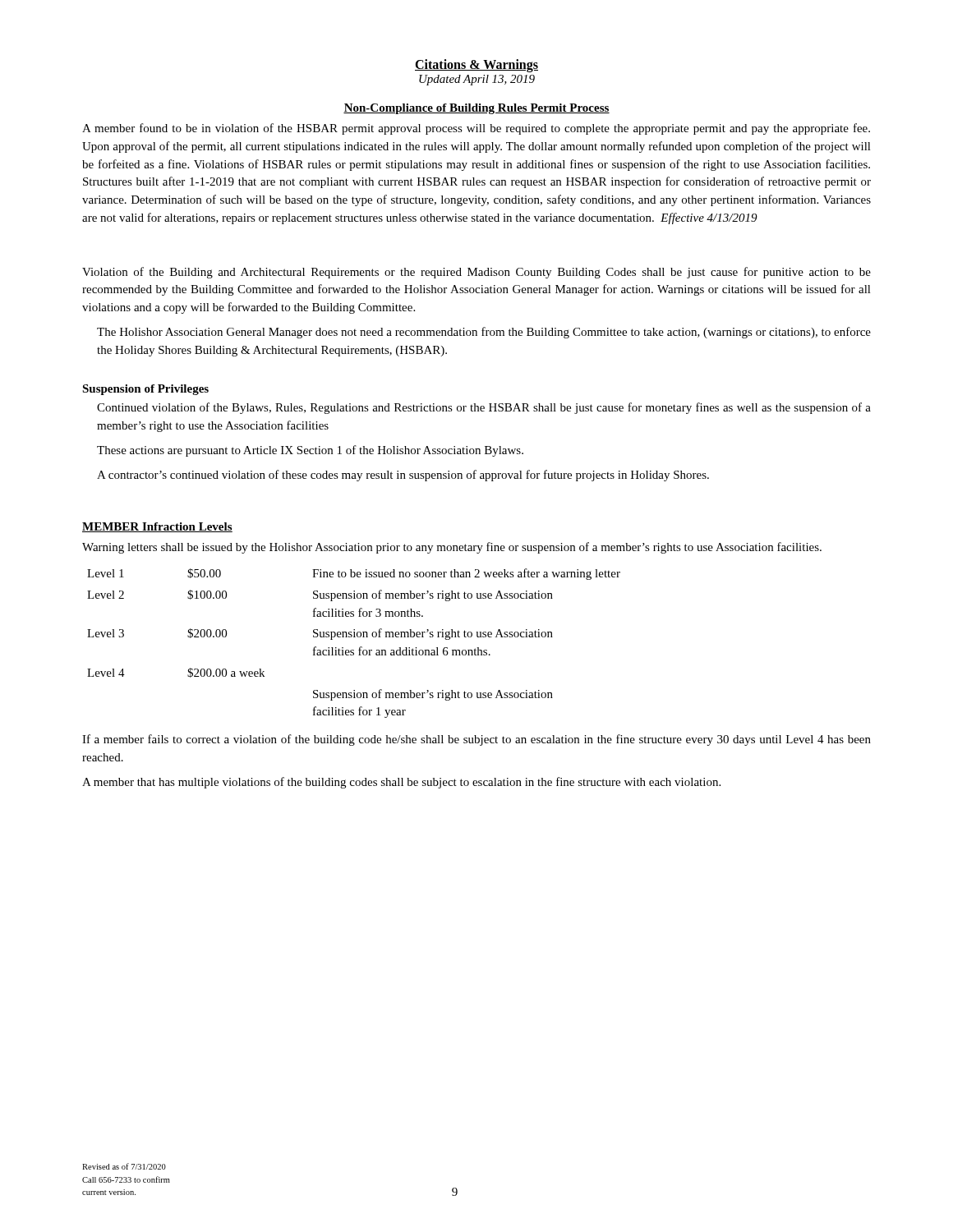Find the block on this page that starts "Warning letters shall be"
The image size is (953, 1232).
[x=452, y=547]
